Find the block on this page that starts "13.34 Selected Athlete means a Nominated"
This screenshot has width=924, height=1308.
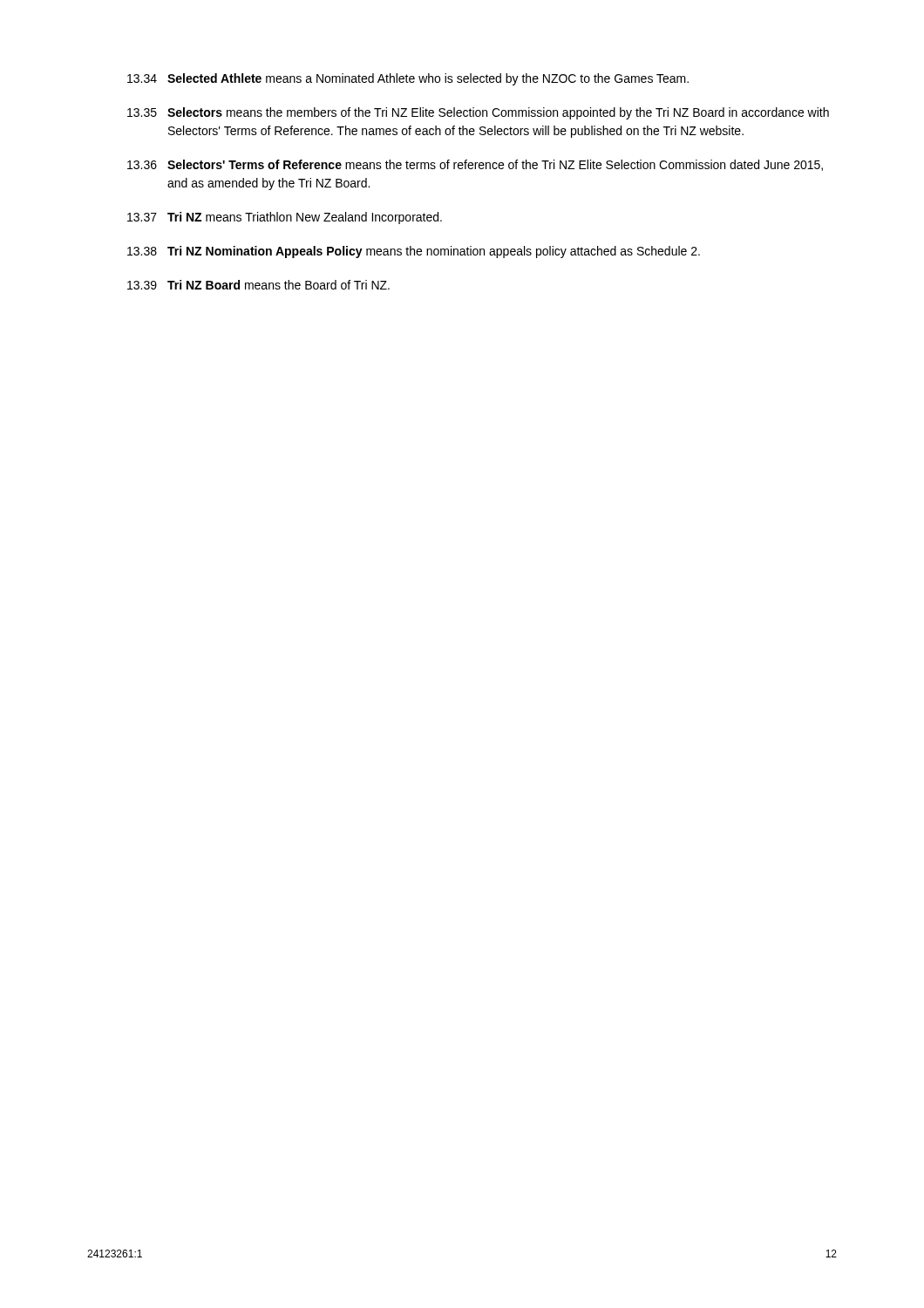click(462, 79)
